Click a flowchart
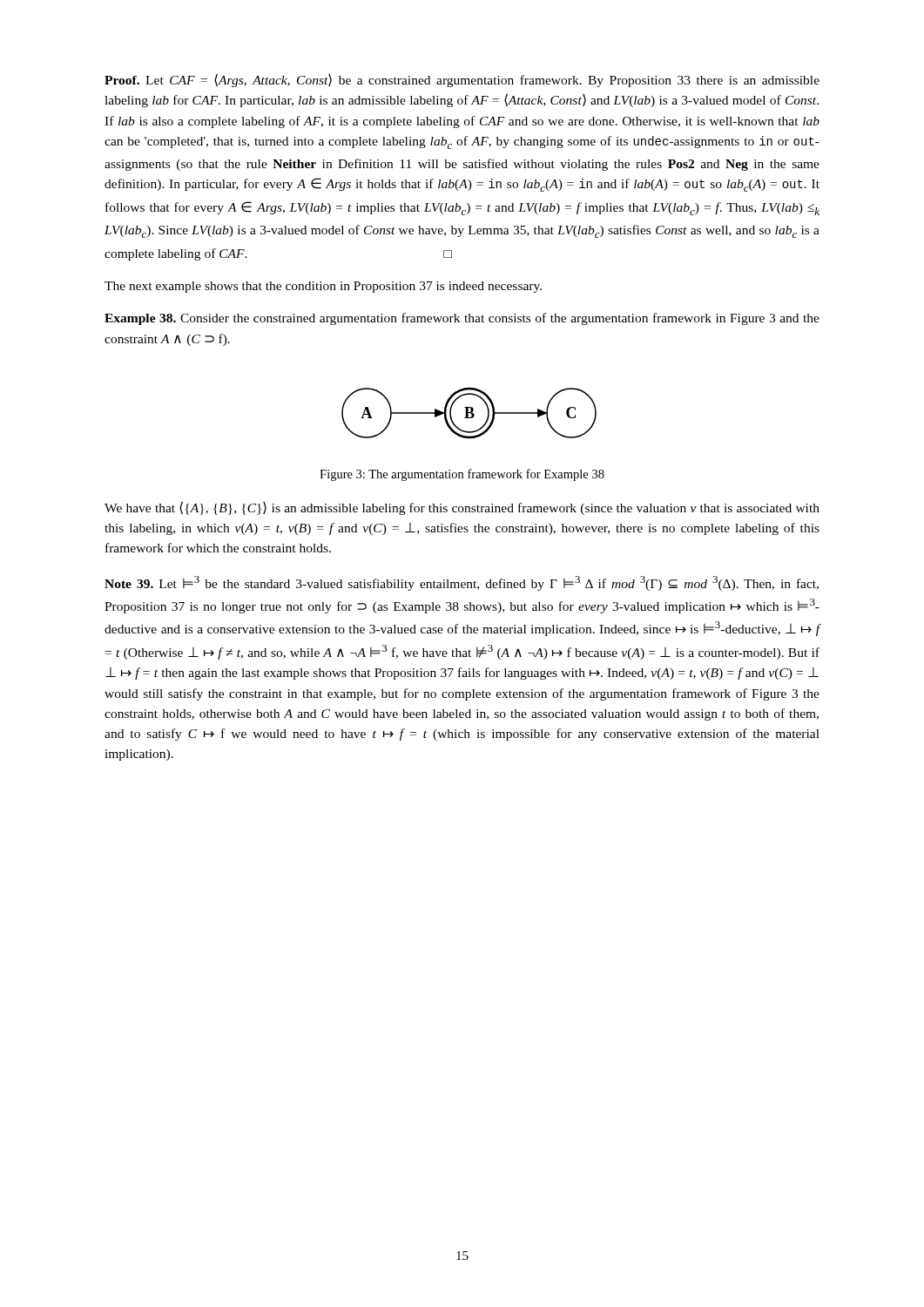924x1307 pixels. tap(462, 415)
